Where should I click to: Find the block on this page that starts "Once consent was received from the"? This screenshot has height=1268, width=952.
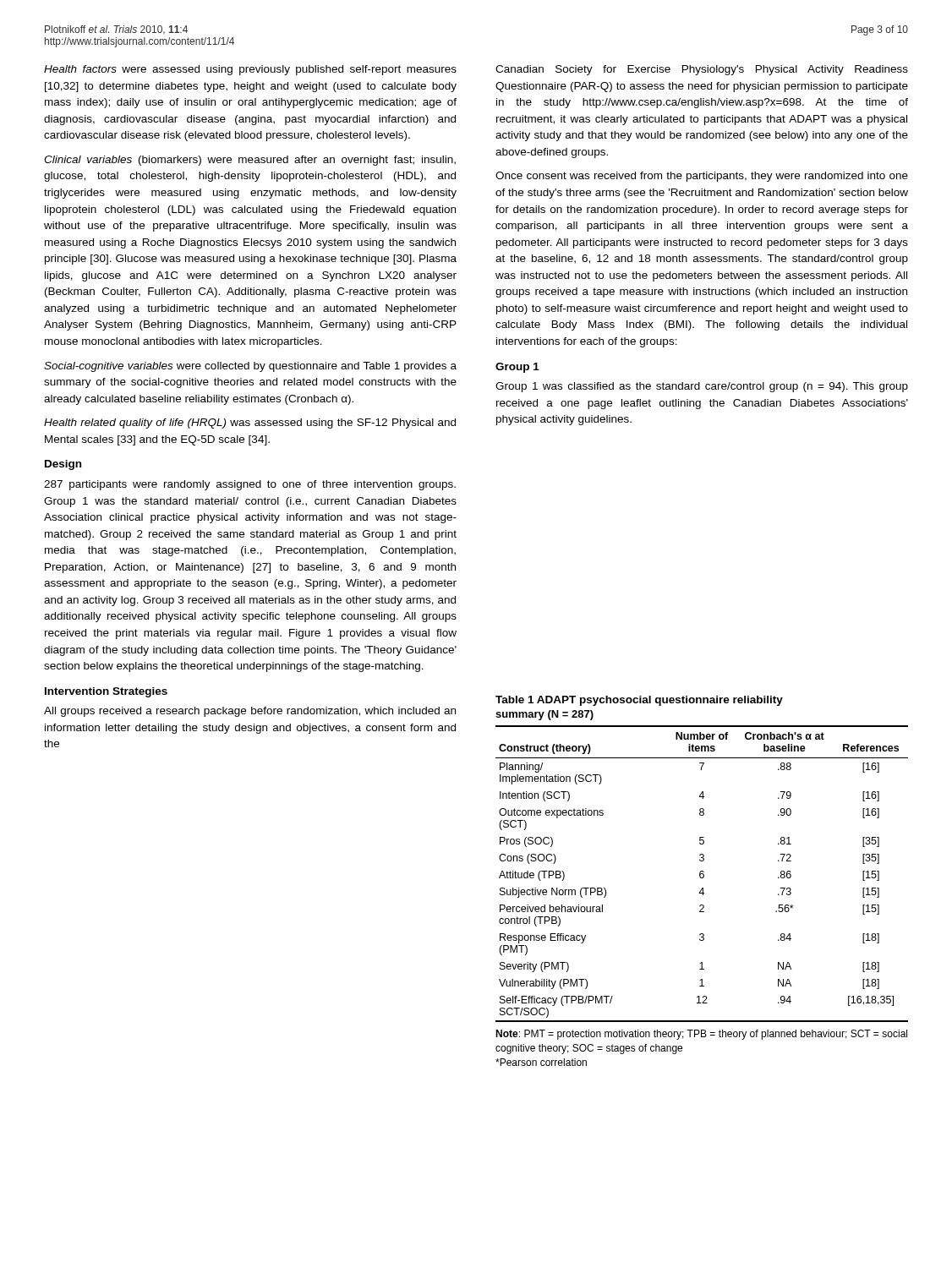coord(702,259)
